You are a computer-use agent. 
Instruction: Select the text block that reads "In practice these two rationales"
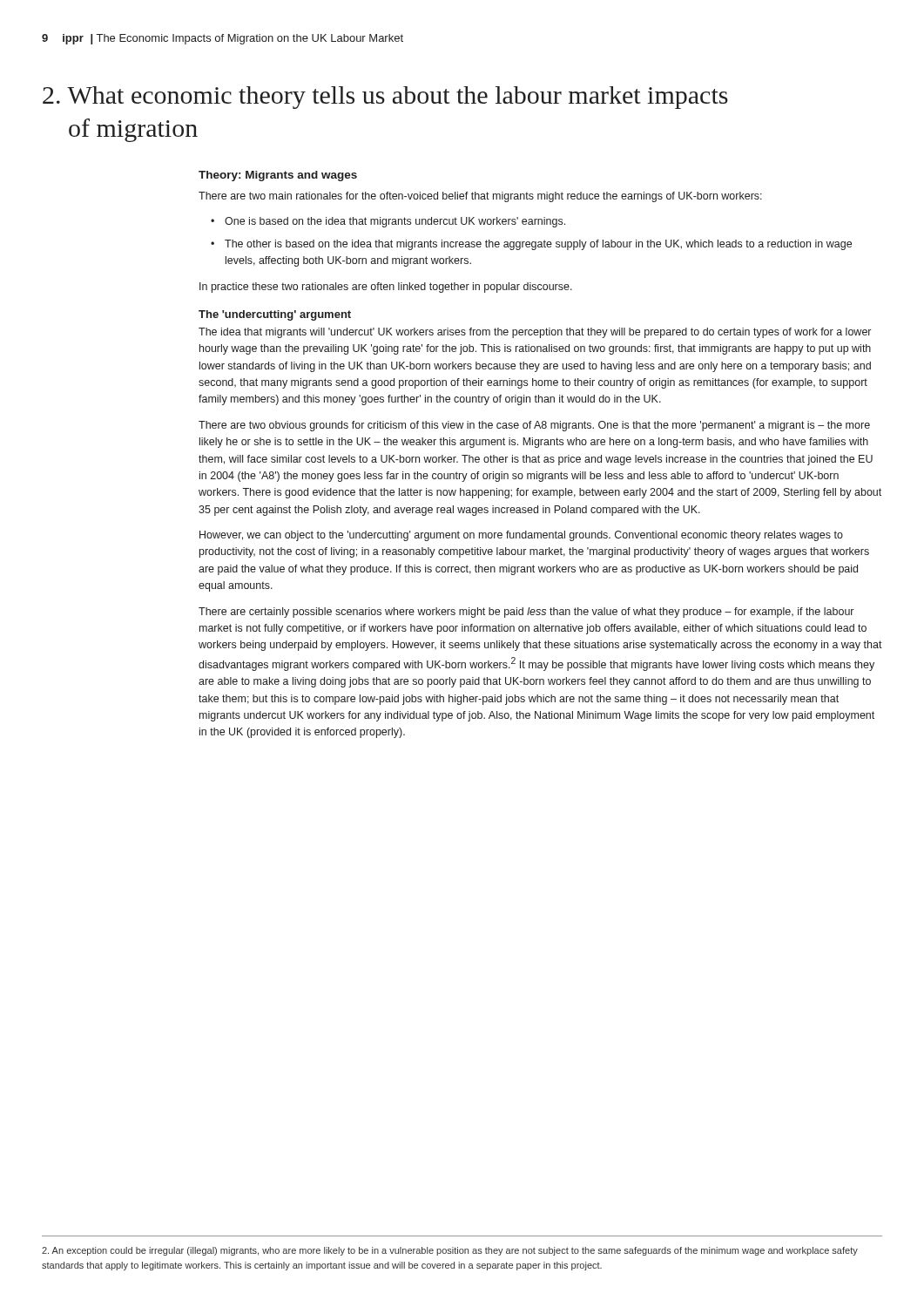(386, 286)
